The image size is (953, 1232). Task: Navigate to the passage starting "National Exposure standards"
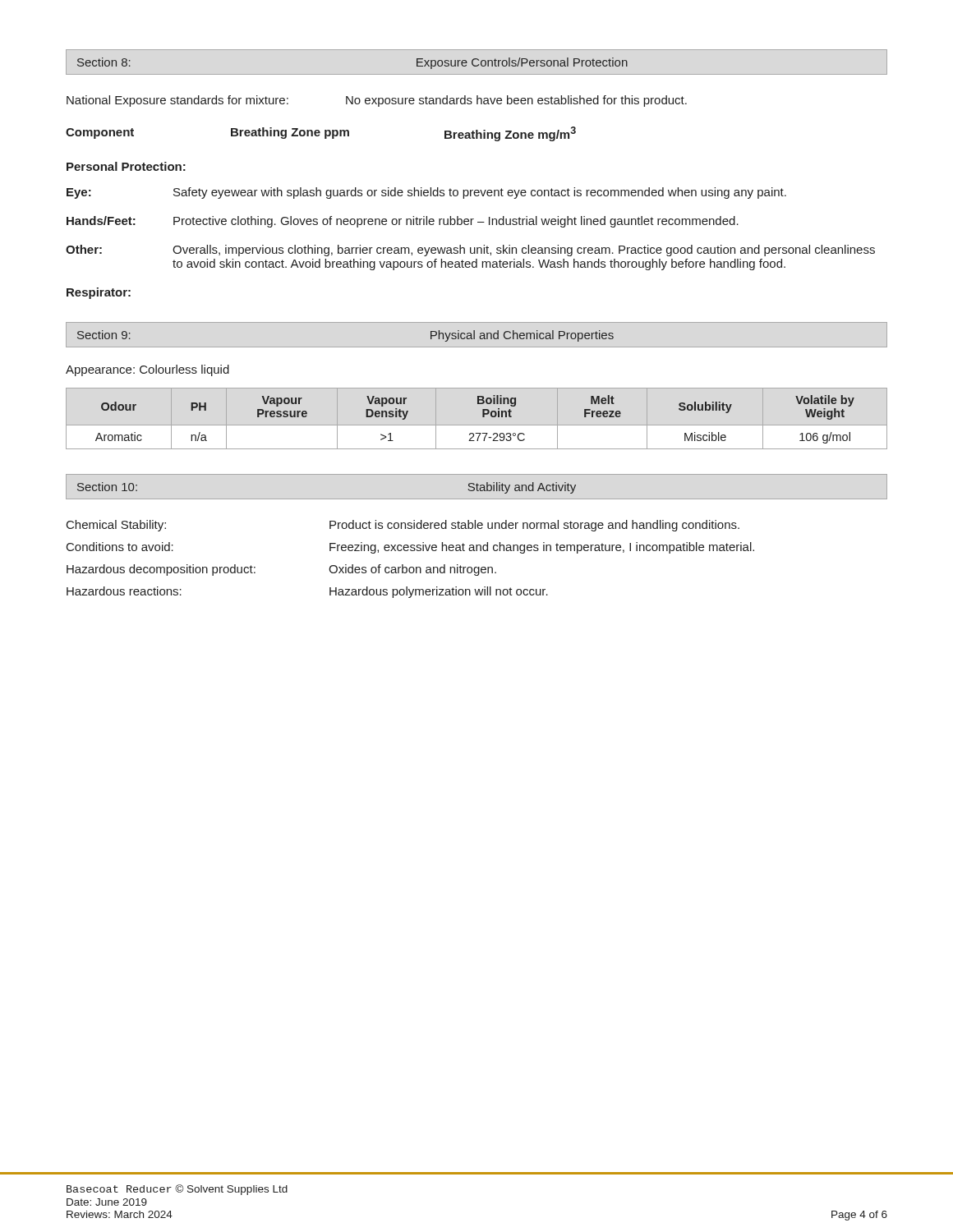[x=476, y=100]
